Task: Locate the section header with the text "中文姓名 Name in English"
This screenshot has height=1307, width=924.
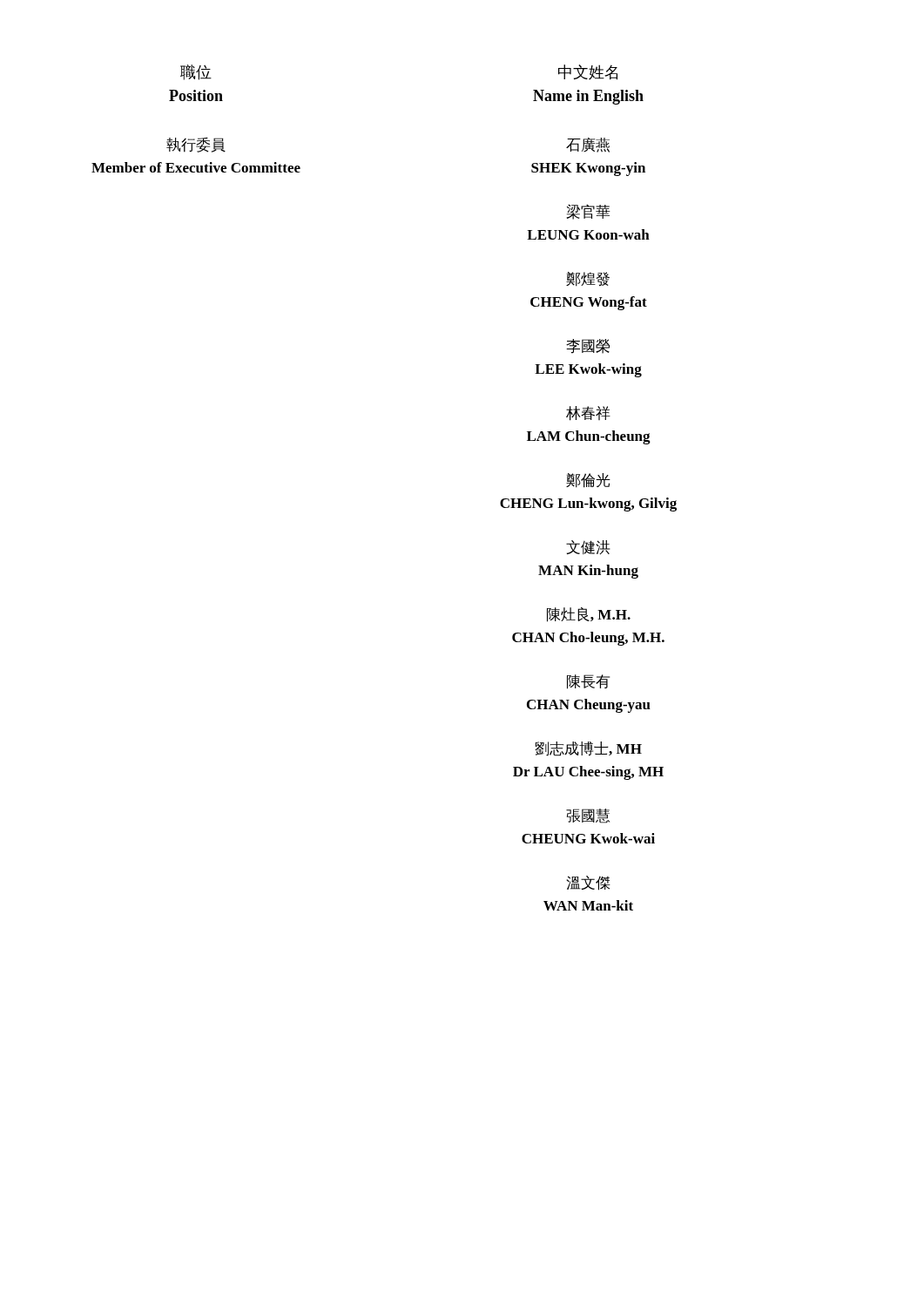Action: pyautogui.click(x=588, y=85)
